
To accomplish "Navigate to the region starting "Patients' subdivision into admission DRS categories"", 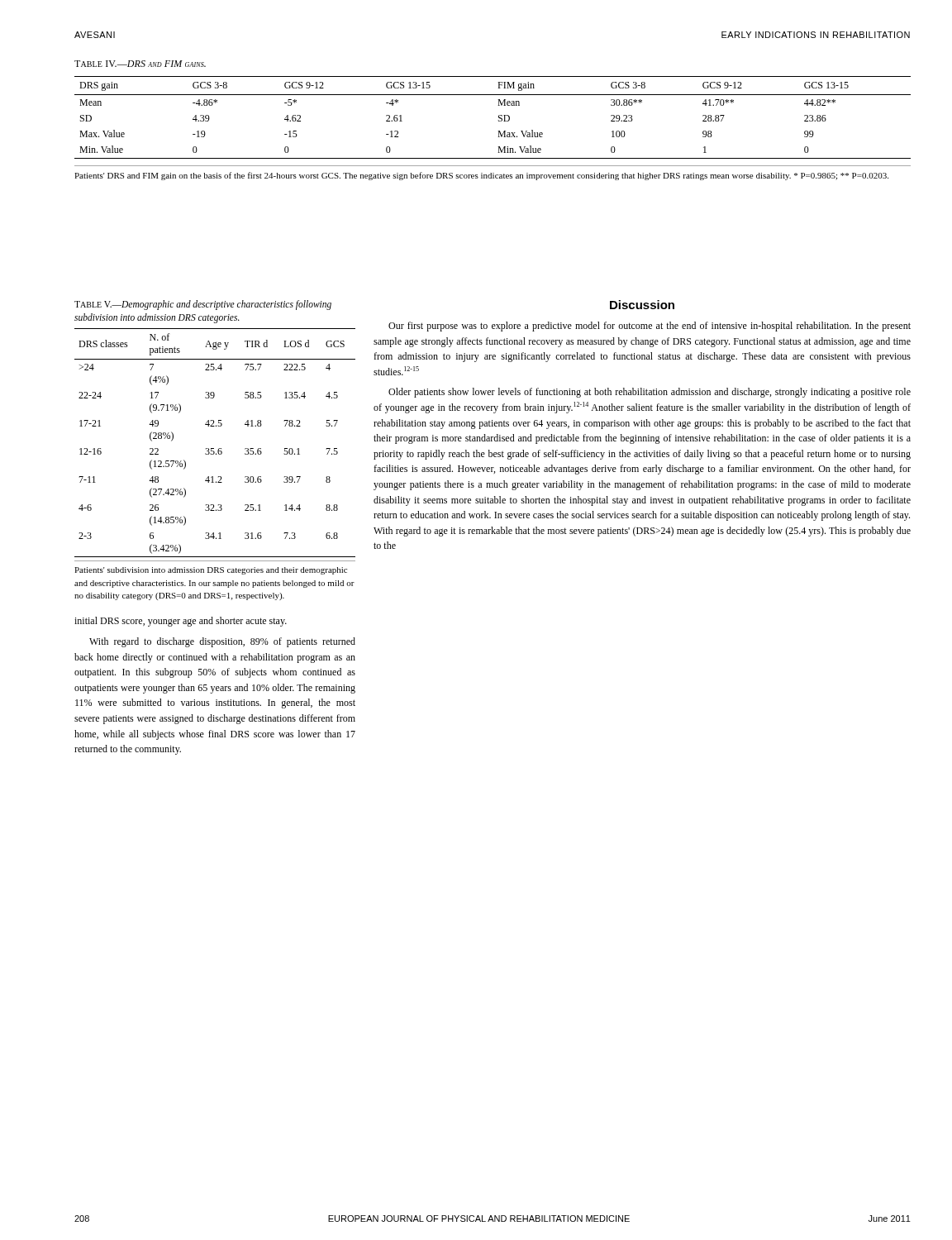I will (214, 582).
